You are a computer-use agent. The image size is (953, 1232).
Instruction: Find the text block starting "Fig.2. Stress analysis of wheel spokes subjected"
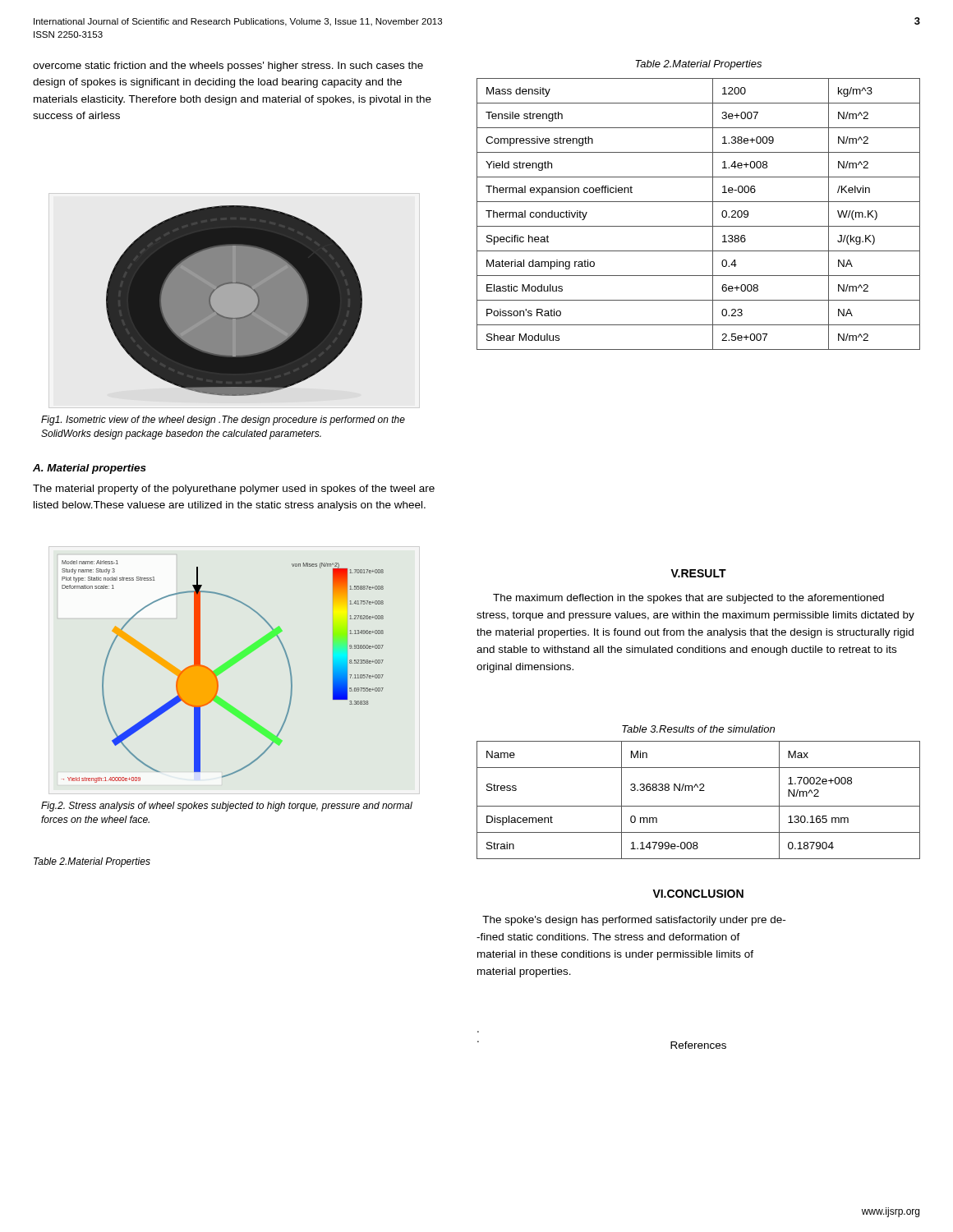pos(227,813)
